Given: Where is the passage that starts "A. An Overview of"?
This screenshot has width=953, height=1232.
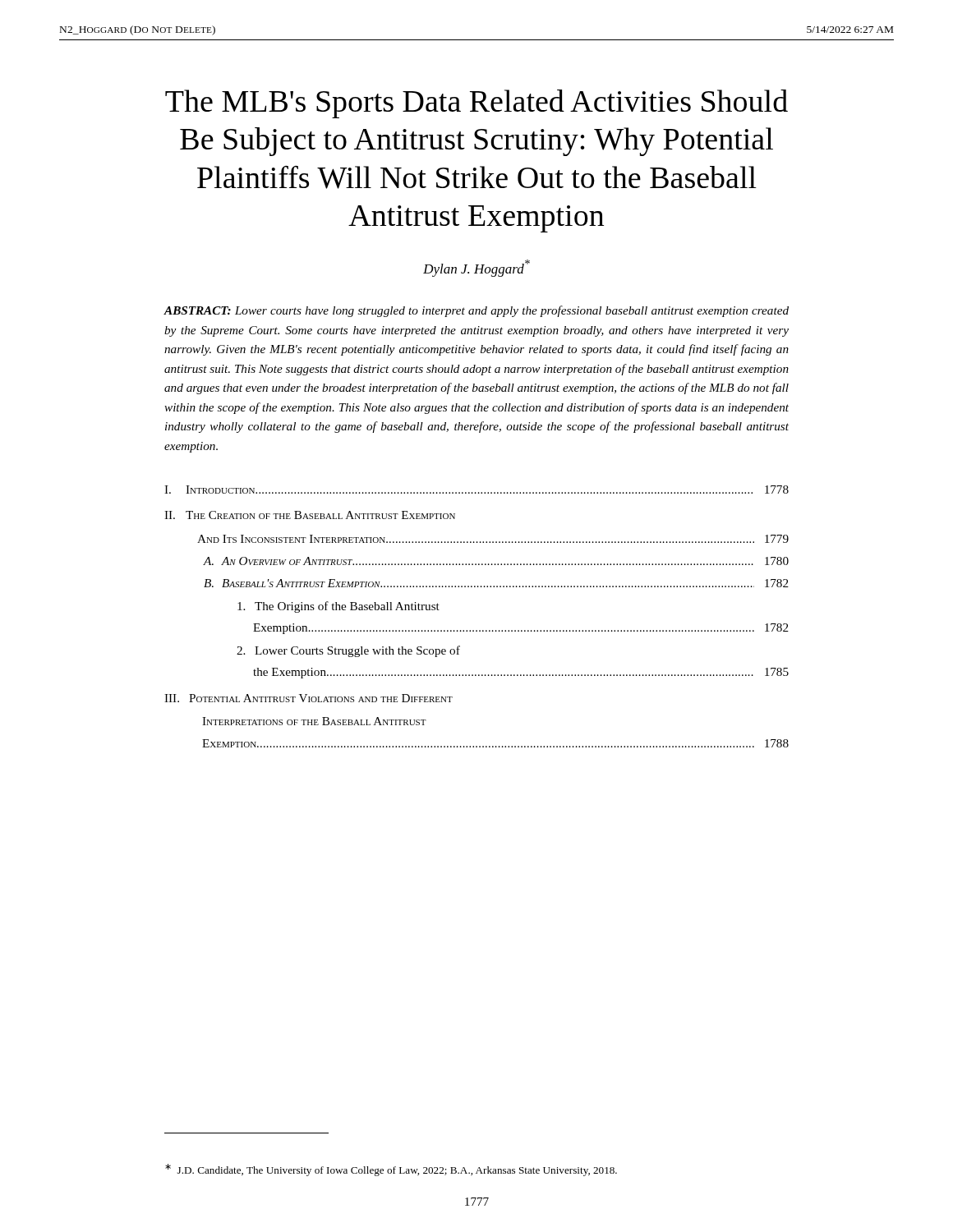Looking at the screenshot, I should (x=496, y=561).
